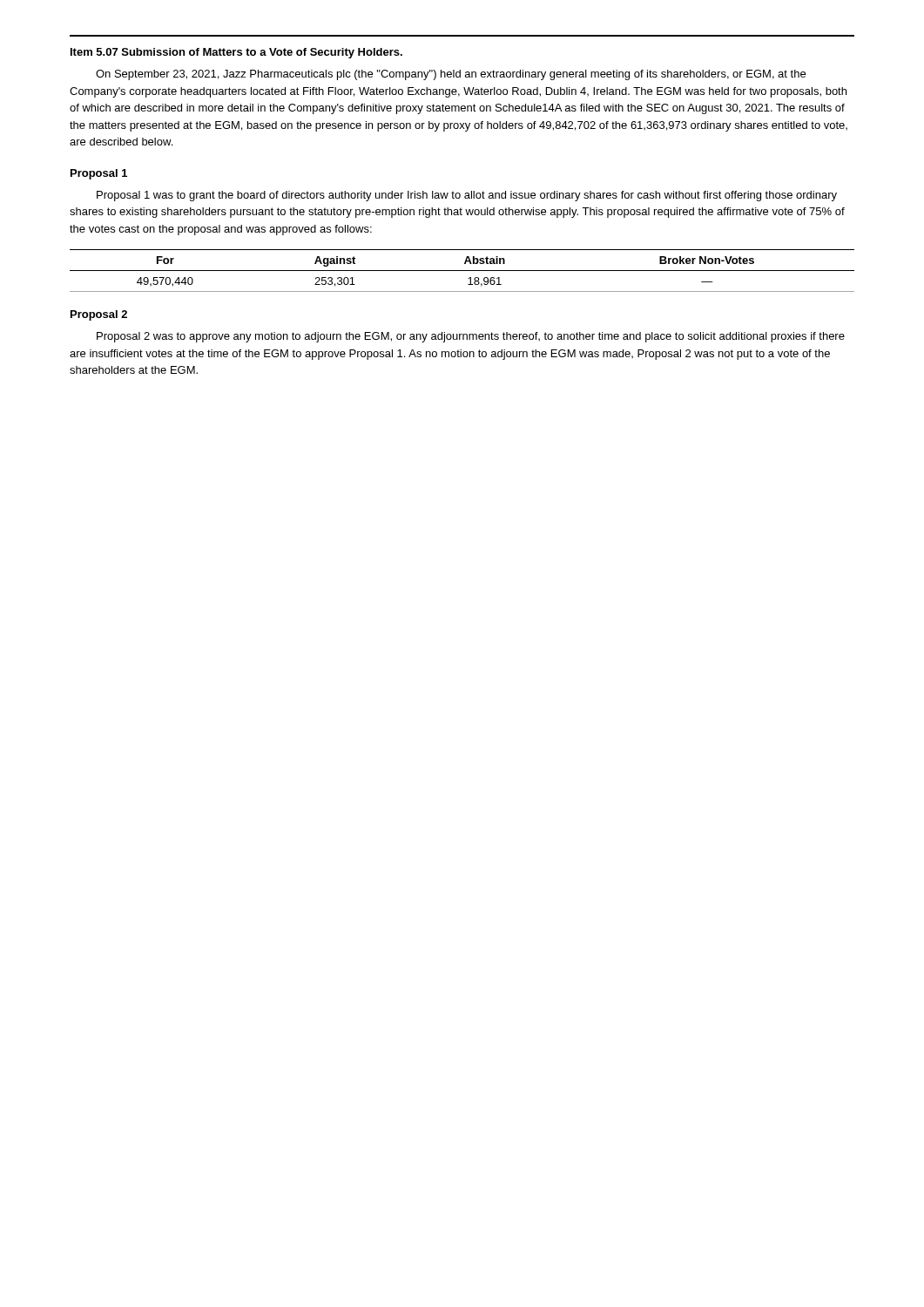Point to the section header beginning "Item 5.07 Submission of Matters"
Image resolution: width=924 pixels, height=1307 pixels.
point(236,52)
